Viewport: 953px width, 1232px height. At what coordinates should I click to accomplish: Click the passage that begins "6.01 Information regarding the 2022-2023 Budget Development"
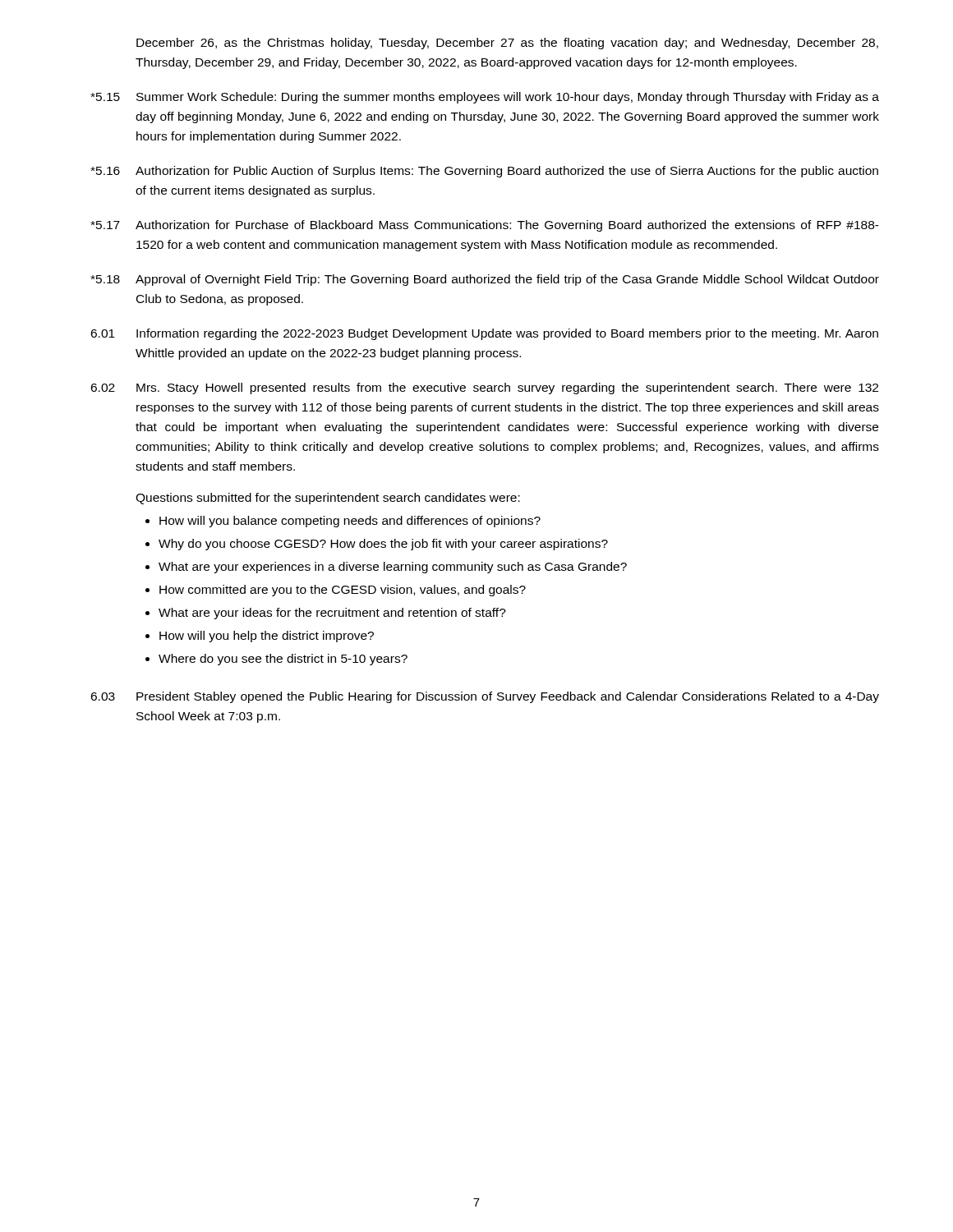click(485, 343)
